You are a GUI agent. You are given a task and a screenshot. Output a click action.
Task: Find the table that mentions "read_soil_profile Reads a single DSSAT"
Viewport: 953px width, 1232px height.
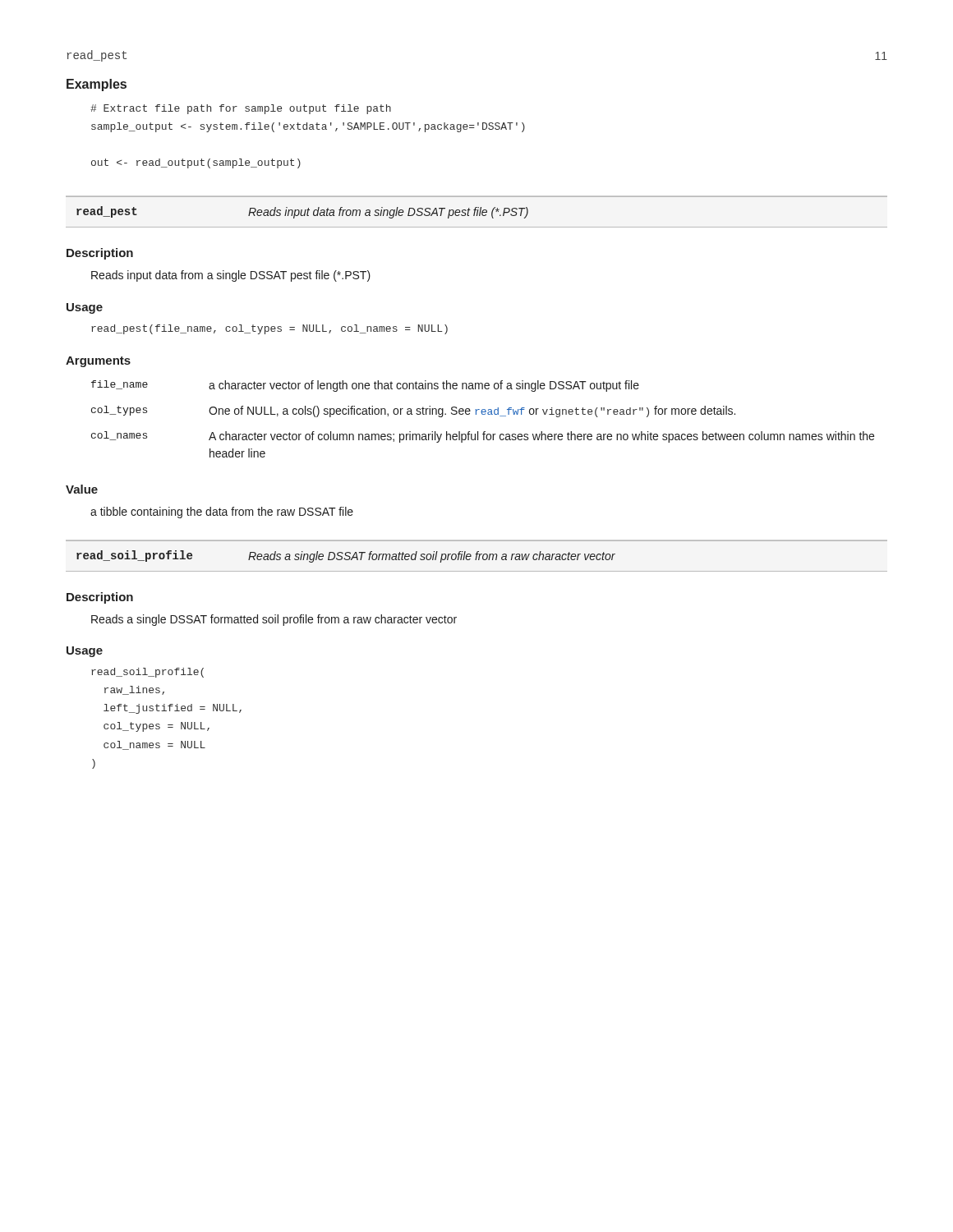pos(476,556)
